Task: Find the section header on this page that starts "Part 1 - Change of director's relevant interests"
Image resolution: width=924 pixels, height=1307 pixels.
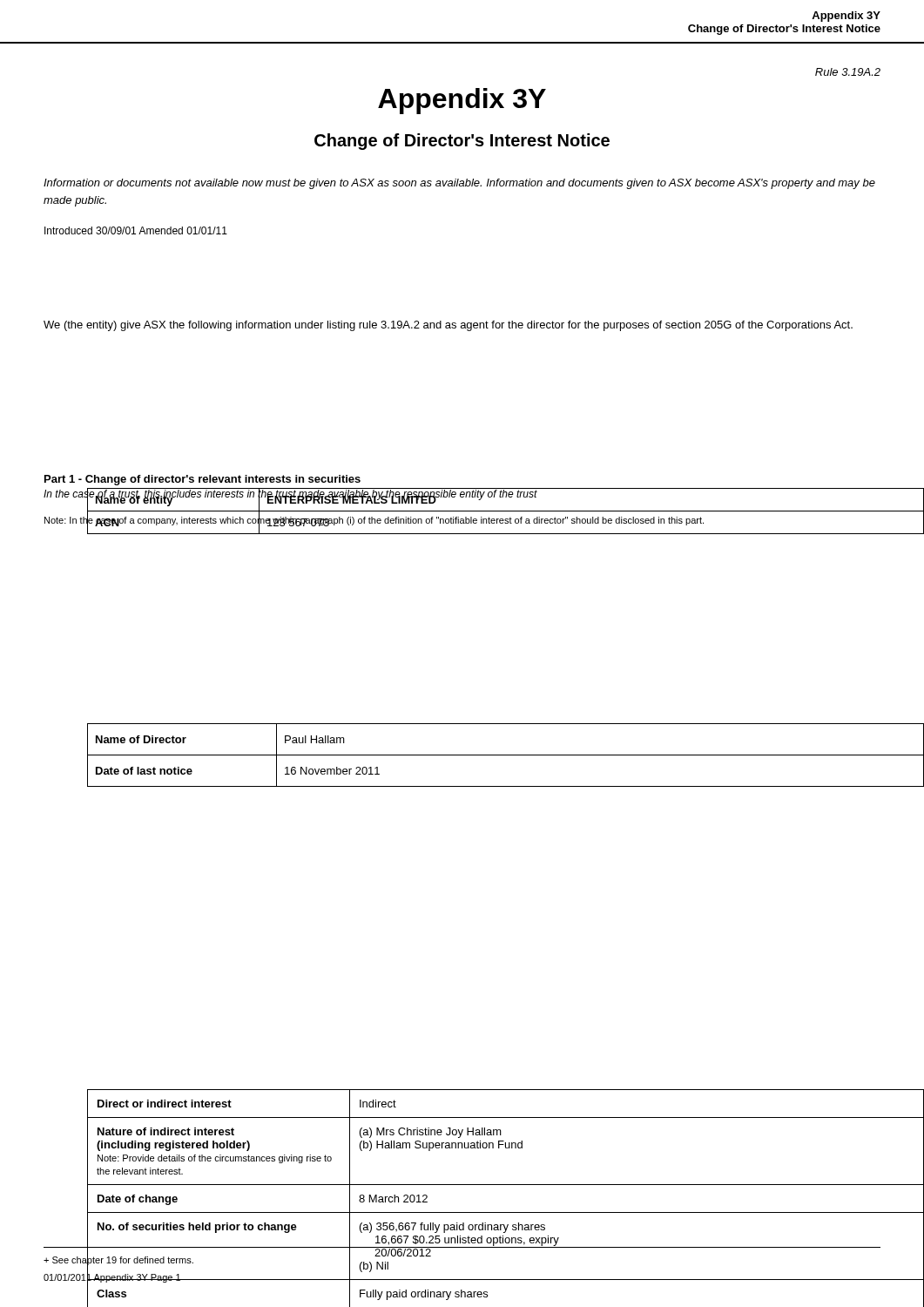Action: click(462, 486)
